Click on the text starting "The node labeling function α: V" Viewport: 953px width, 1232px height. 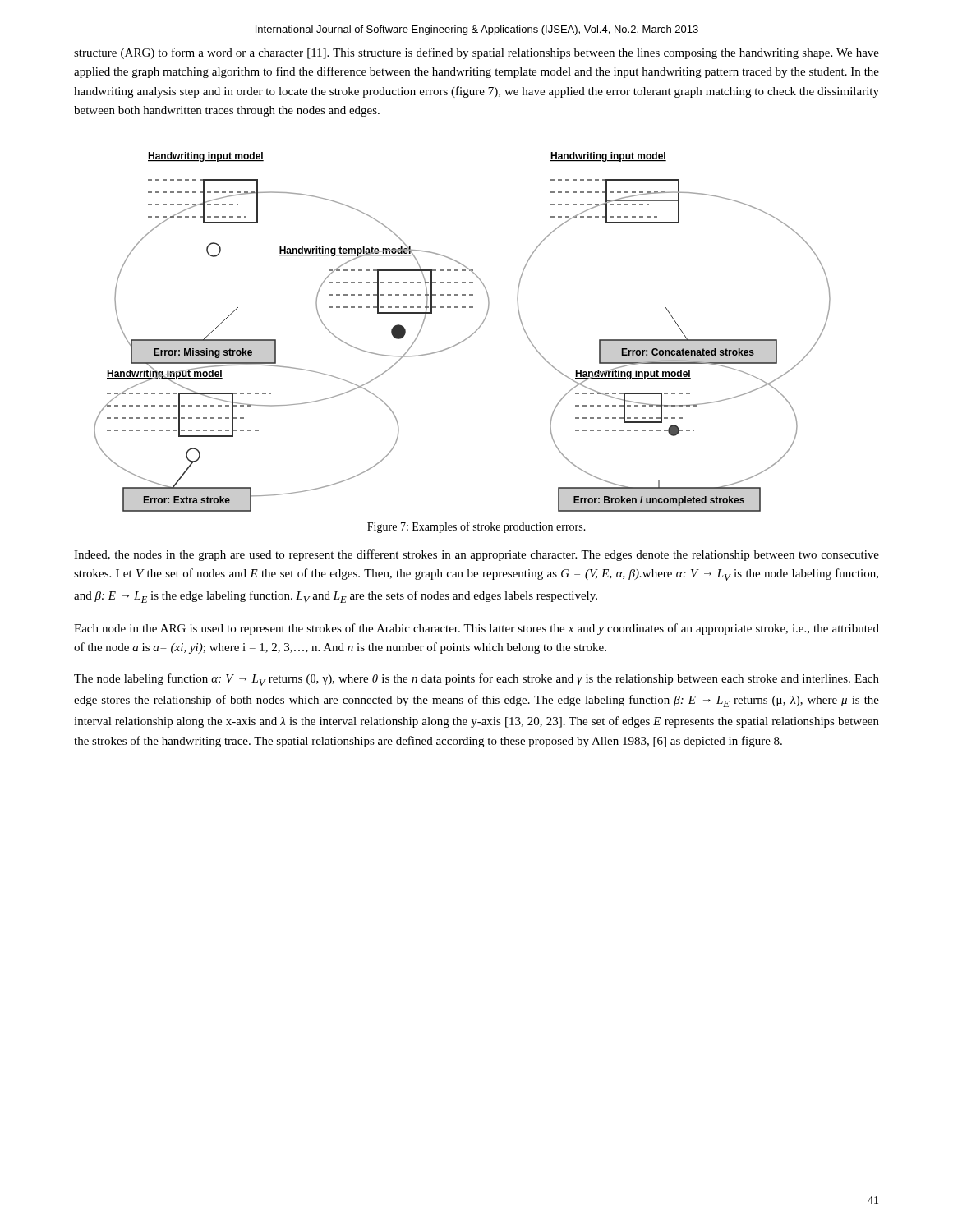pyautogui.click(x=476, y=709)
